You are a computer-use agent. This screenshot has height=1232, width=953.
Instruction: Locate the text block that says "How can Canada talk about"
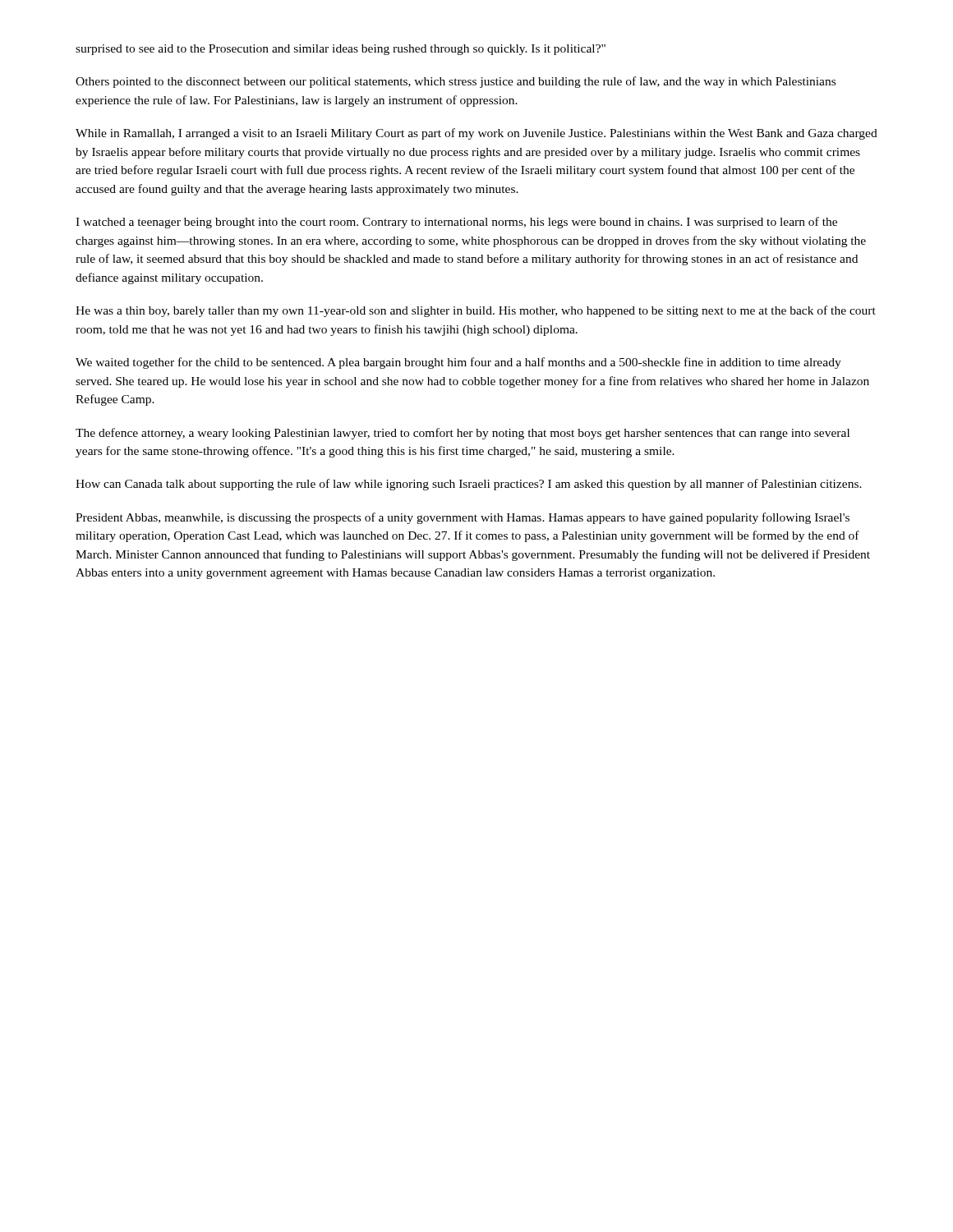pyautogui.click(x=469, y=484)
